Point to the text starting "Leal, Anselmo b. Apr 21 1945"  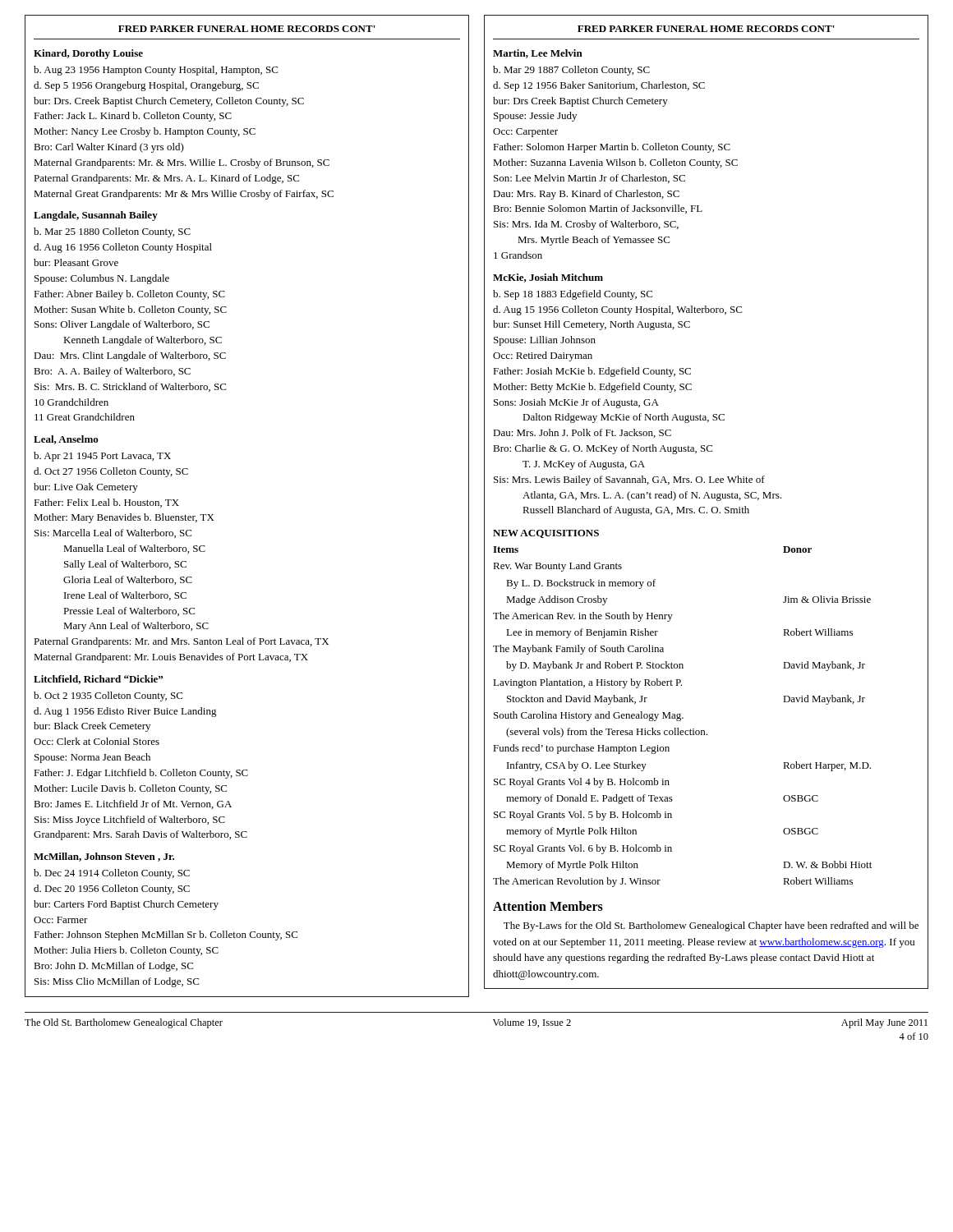click(x=66, y=440)
